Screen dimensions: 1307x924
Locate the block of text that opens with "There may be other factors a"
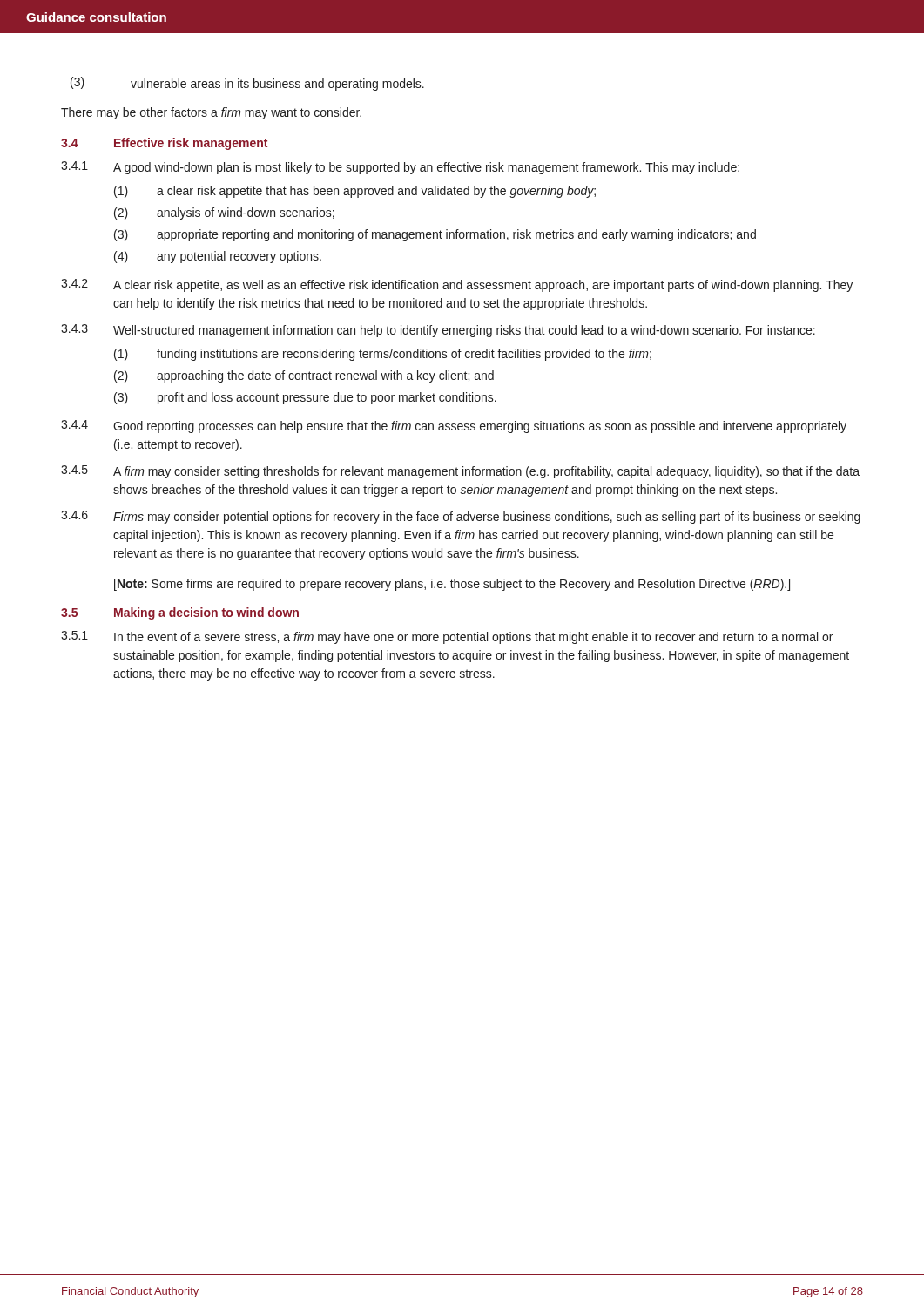[212, 112]
